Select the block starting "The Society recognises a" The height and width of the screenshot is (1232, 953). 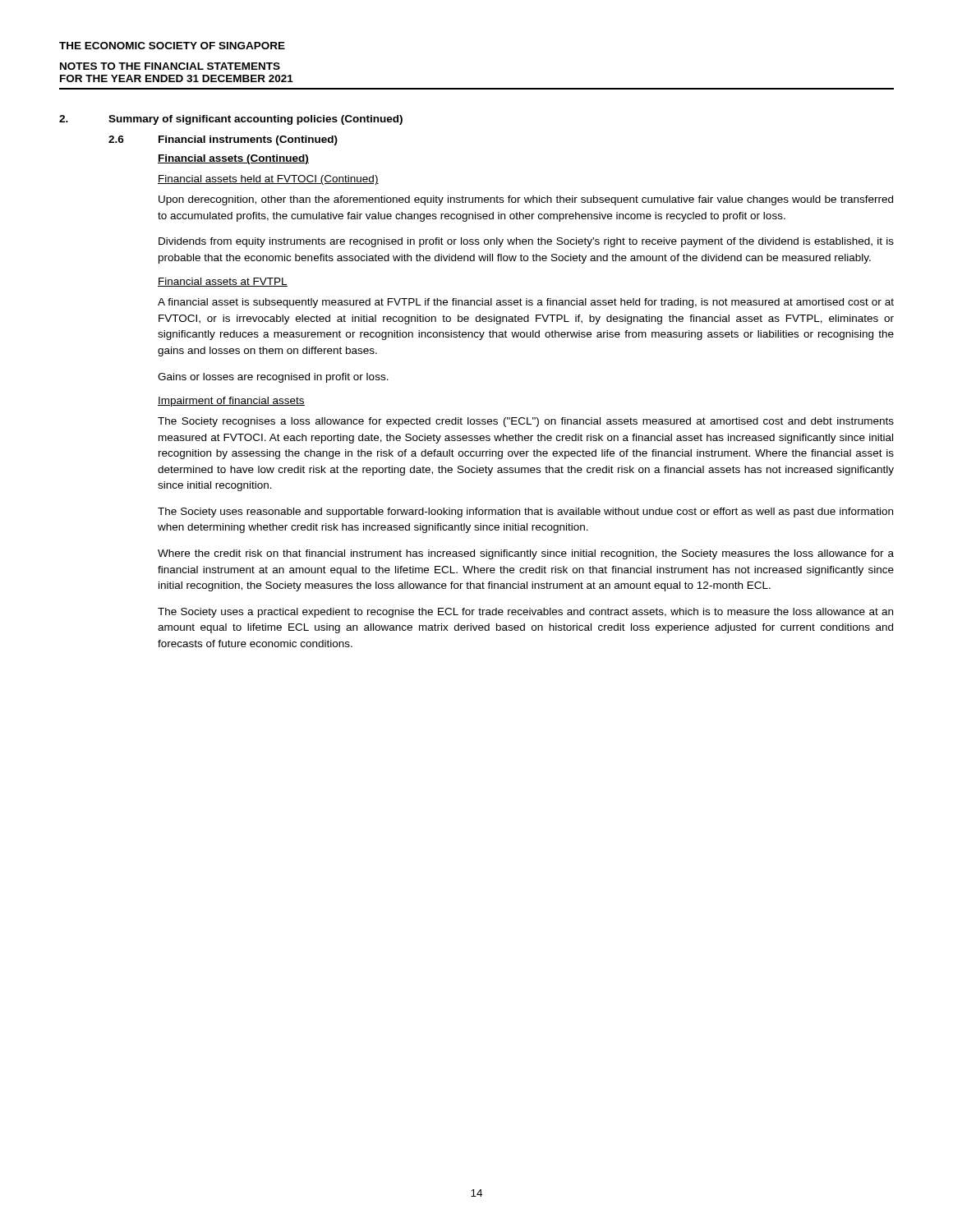click(x=526, y=453)
